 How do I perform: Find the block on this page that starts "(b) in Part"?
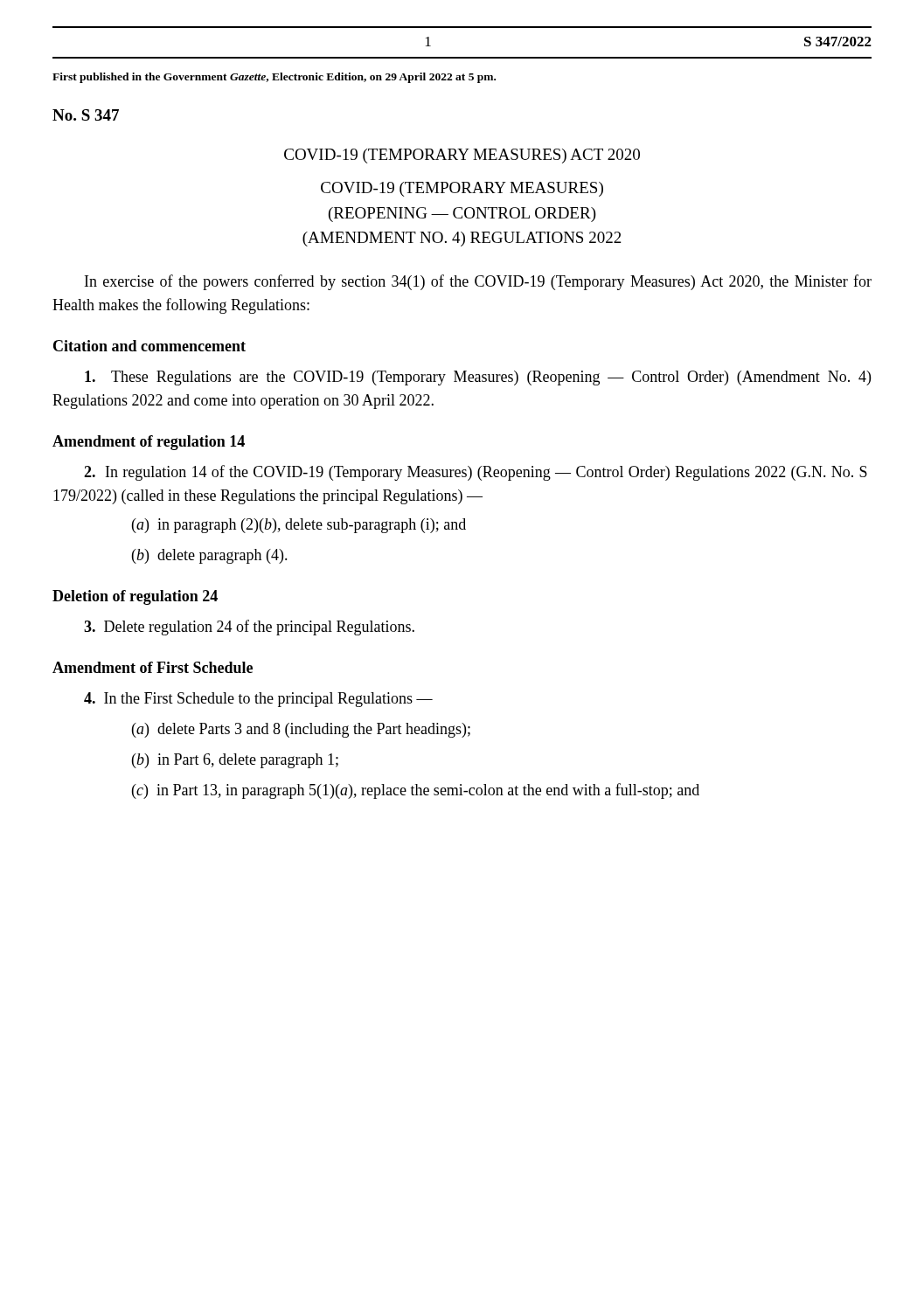point(235,759)
